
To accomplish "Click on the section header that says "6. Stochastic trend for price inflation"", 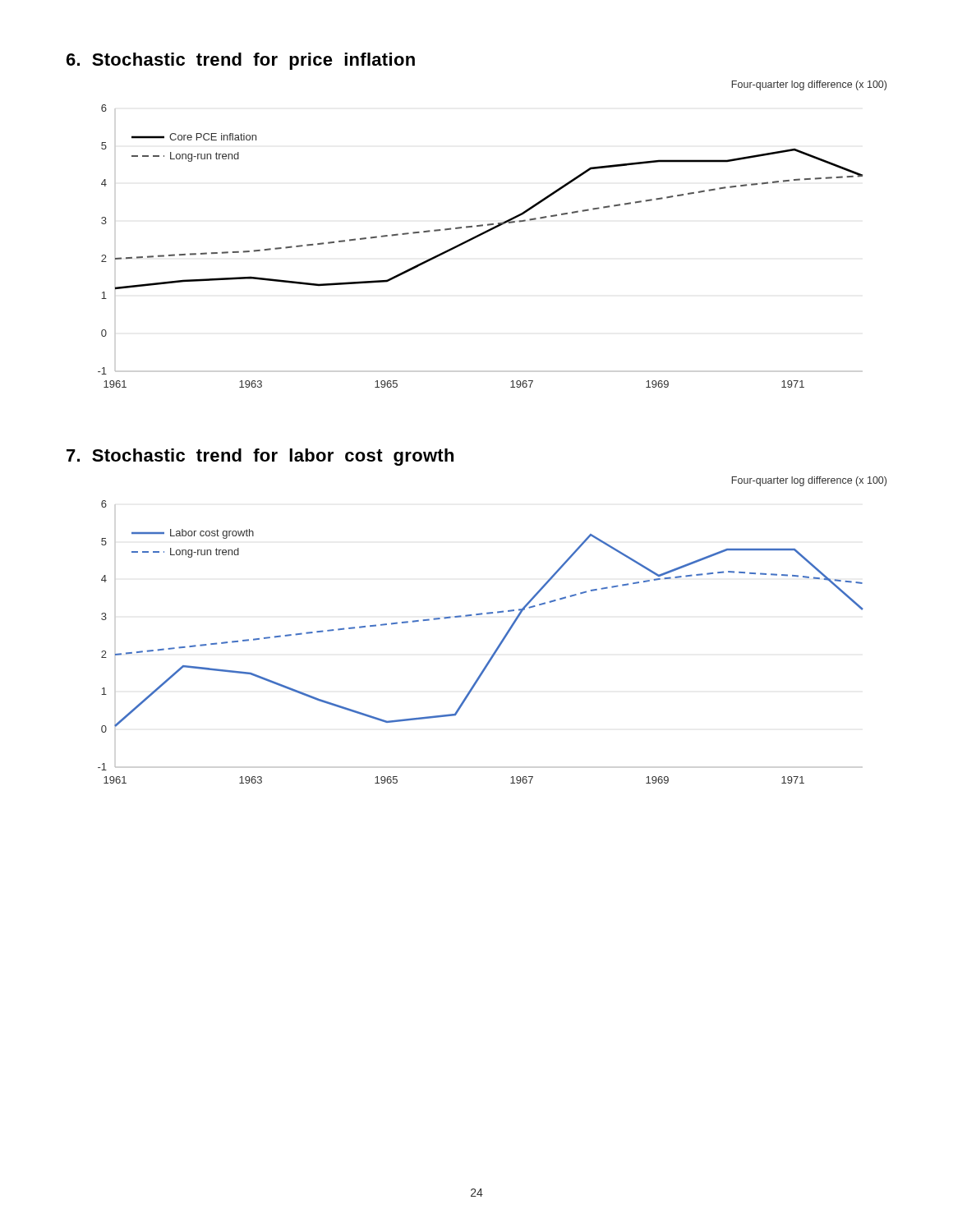I will 241,60.
